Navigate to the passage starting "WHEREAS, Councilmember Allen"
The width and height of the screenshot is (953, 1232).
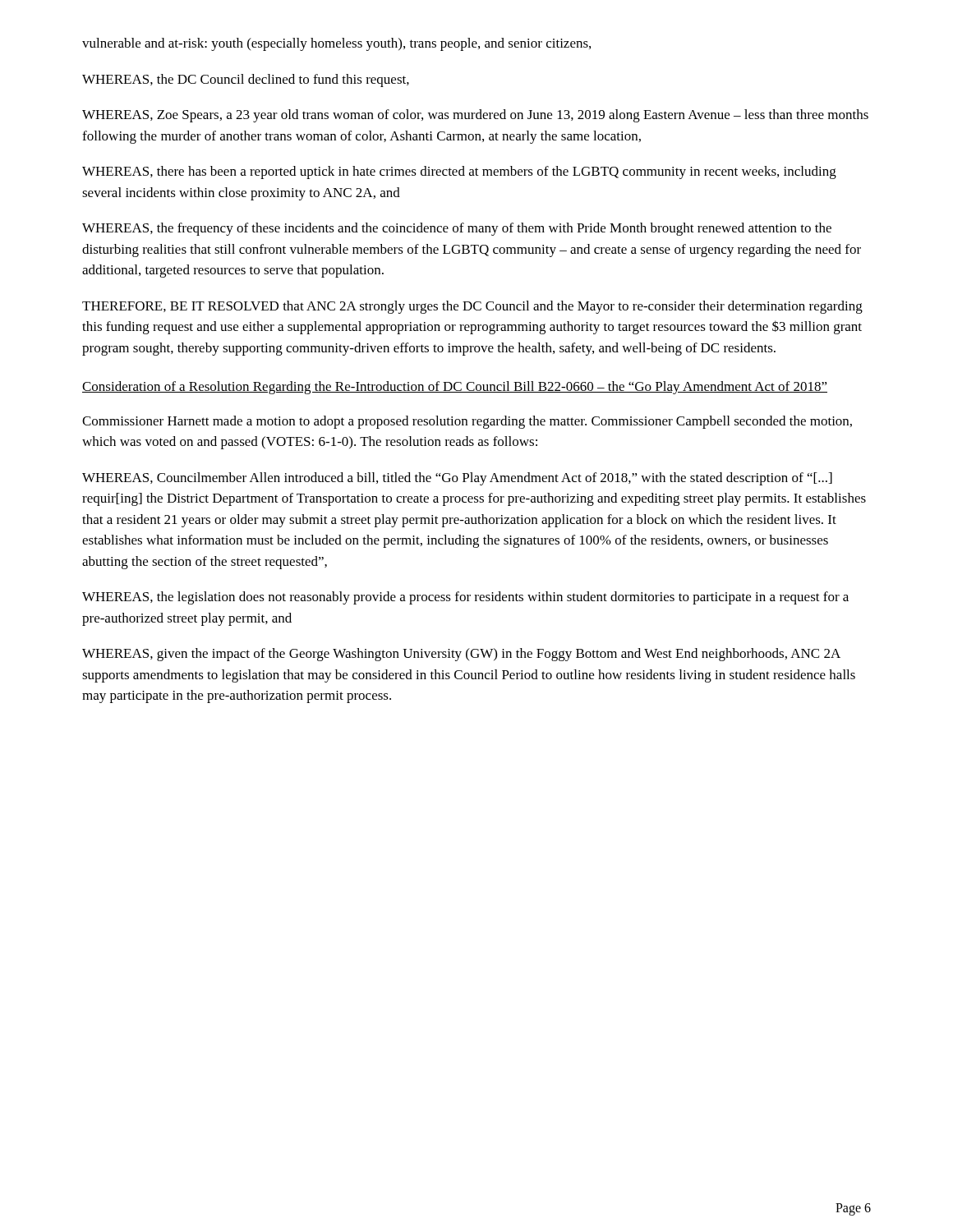pos(474,519)
